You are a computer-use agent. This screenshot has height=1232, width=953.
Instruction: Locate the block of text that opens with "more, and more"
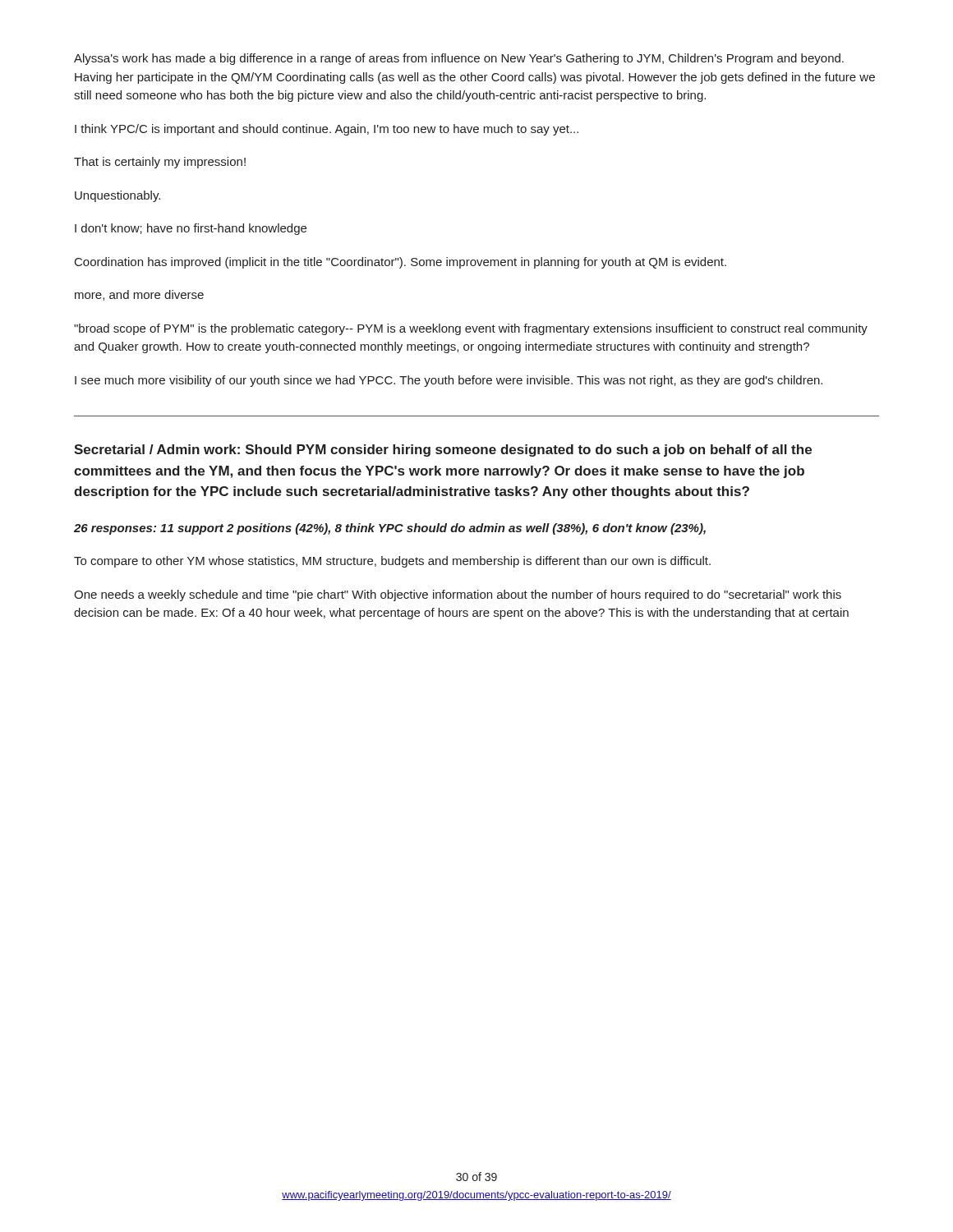[x=139, y=294]
